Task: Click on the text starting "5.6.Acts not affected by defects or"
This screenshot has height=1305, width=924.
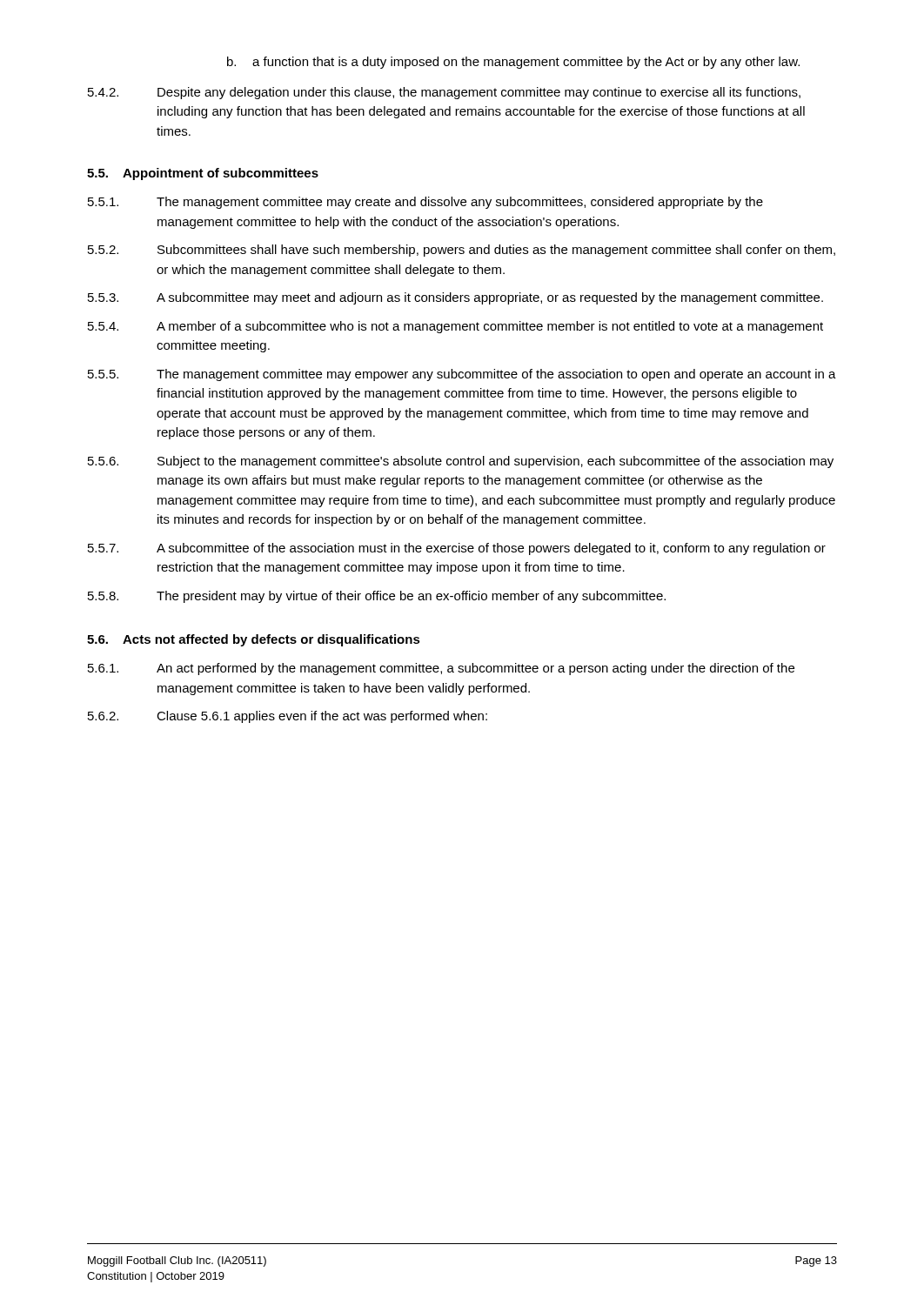Action: tap(254, 640)
